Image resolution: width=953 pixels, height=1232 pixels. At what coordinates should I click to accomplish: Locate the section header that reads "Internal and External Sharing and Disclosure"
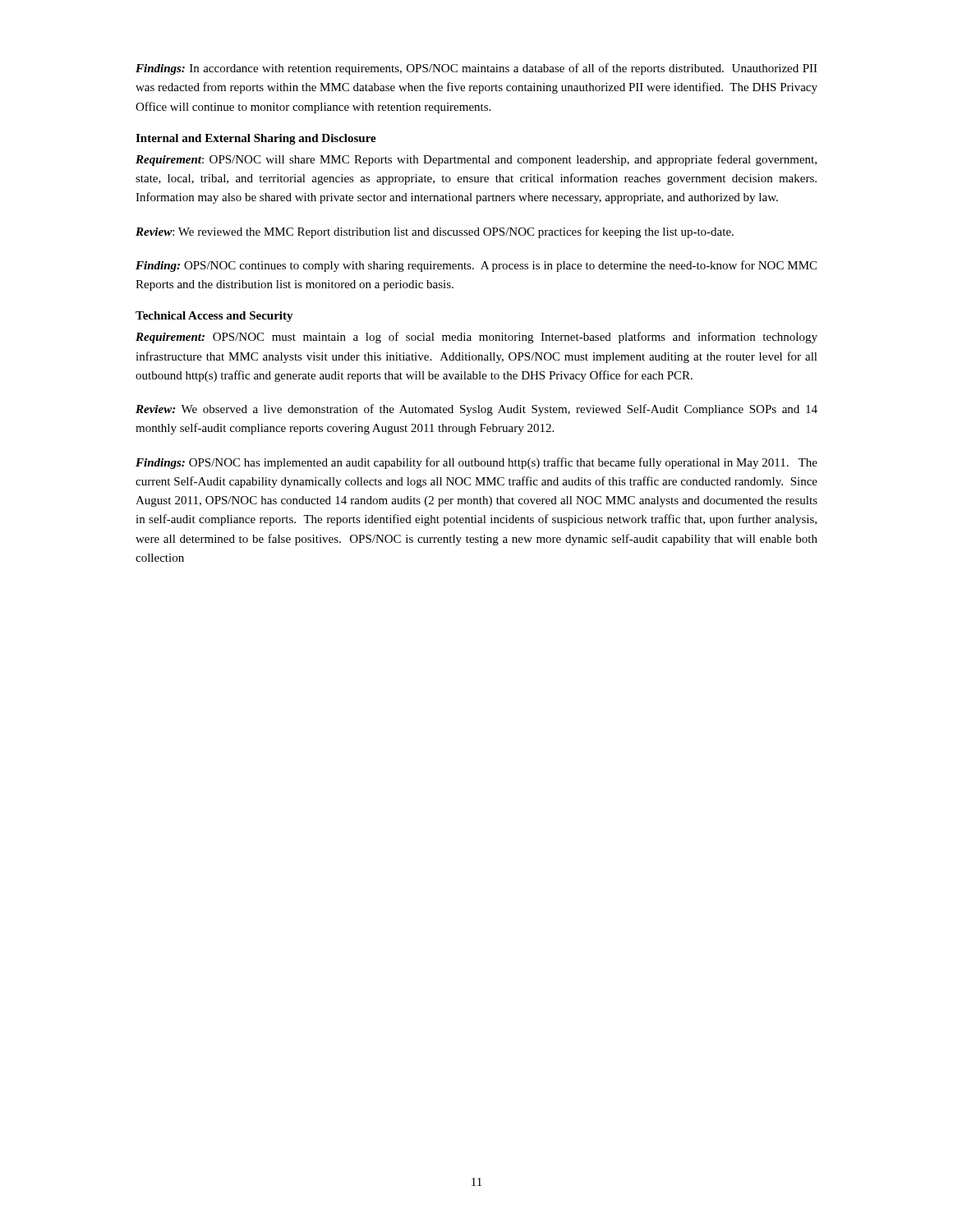coord(256,138)
